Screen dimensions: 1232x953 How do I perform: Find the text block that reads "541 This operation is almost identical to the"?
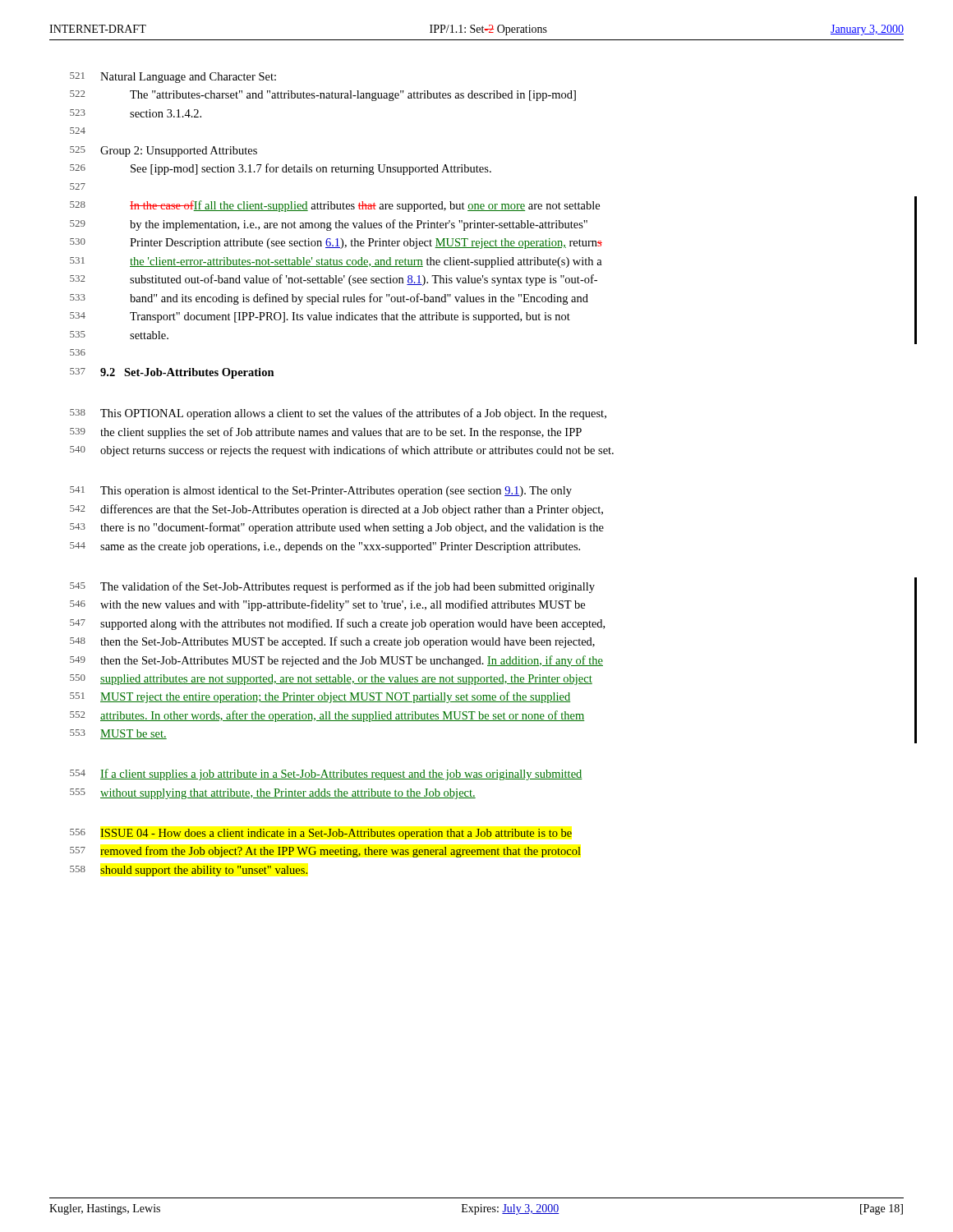[476, 491]
